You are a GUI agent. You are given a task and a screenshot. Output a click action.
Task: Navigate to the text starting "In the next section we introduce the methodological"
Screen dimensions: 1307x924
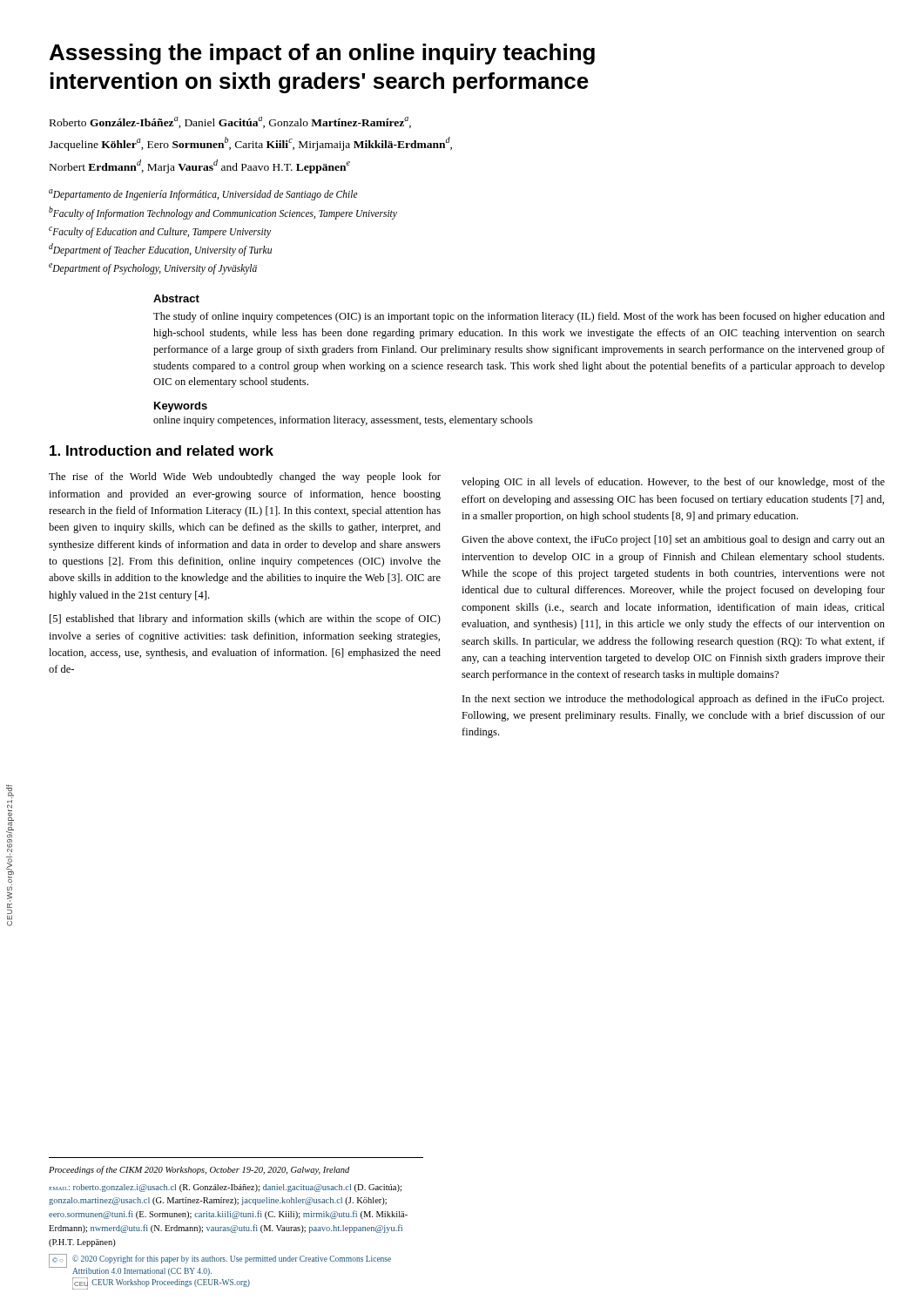click(x=673, y=715)
